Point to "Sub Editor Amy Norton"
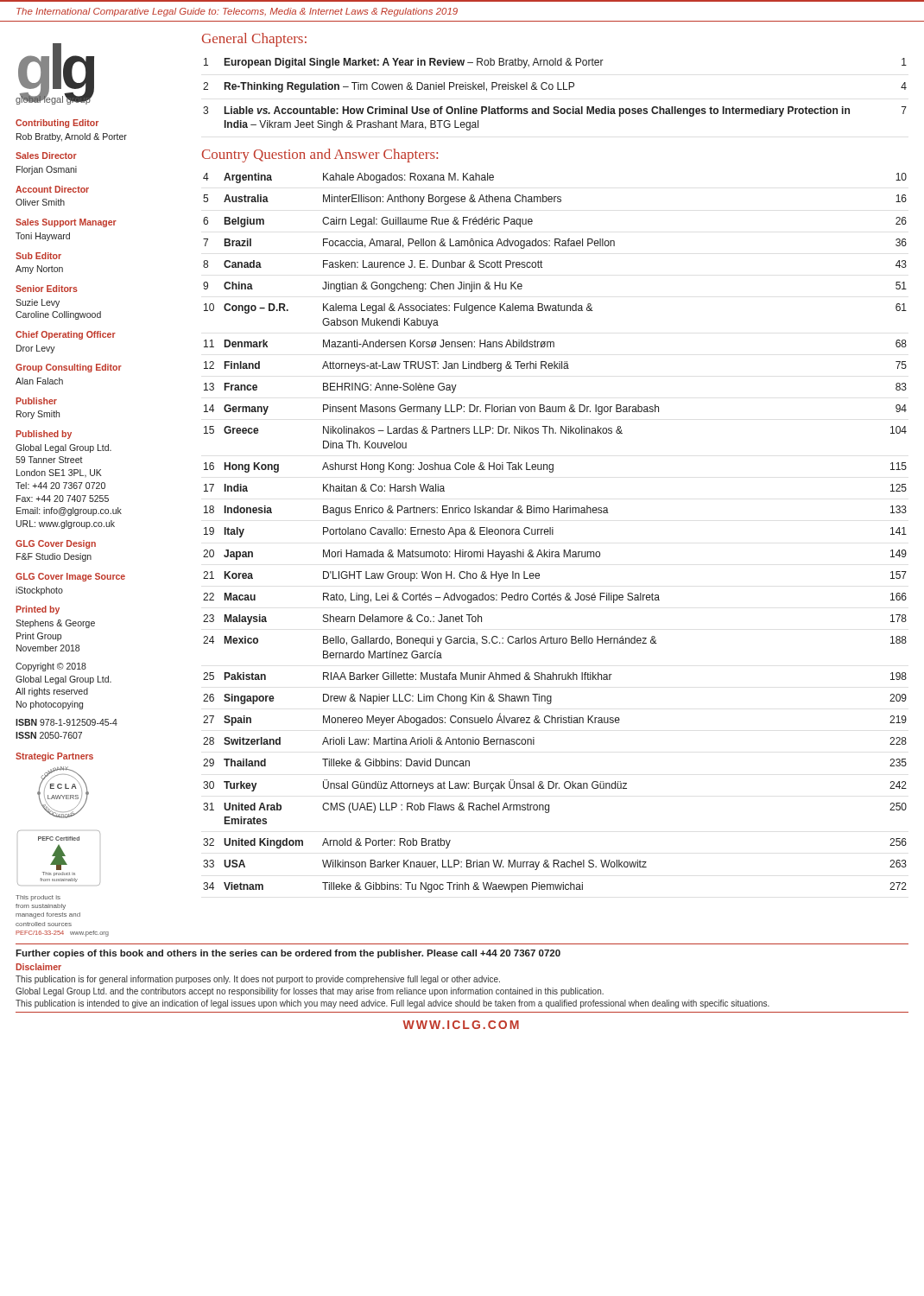Image resolution: width=924 pixels, height=1296 pixels. (38, 256)
